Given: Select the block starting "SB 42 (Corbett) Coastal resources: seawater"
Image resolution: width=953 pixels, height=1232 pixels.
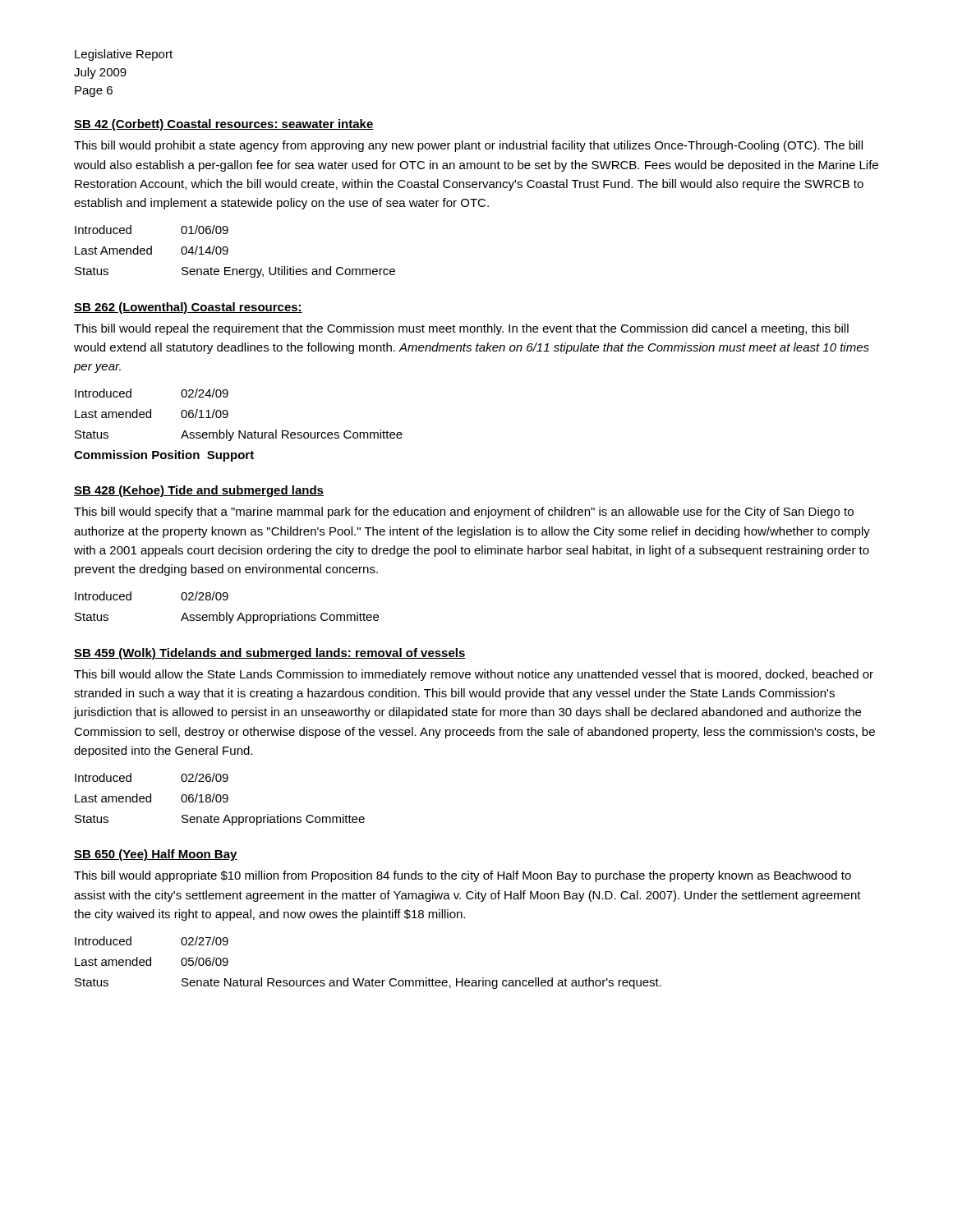Looking at the screenshot, I should [224, 124].
